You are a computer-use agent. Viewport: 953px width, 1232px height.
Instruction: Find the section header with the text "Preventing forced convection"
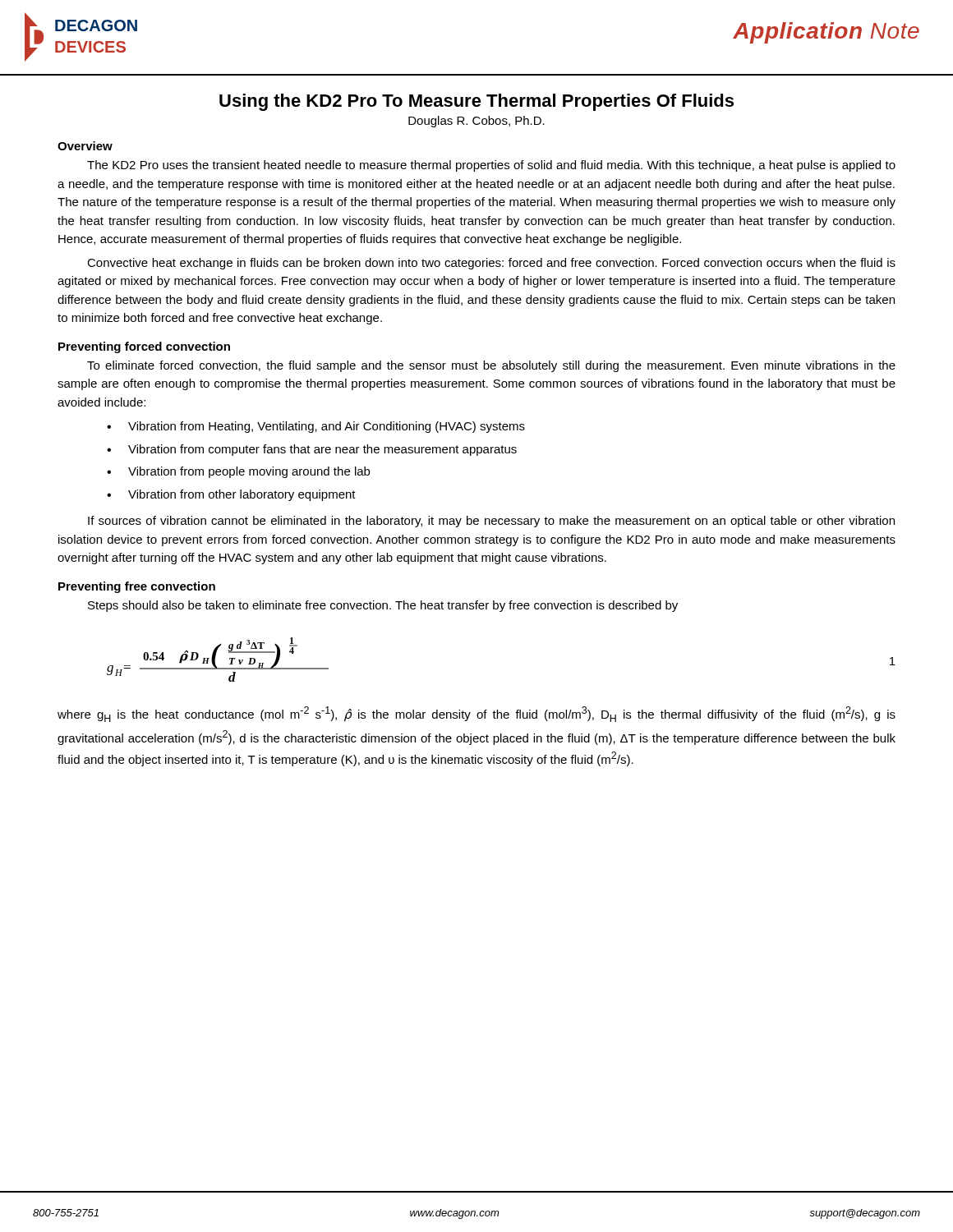pyautogui.click(x=144, y=346)
